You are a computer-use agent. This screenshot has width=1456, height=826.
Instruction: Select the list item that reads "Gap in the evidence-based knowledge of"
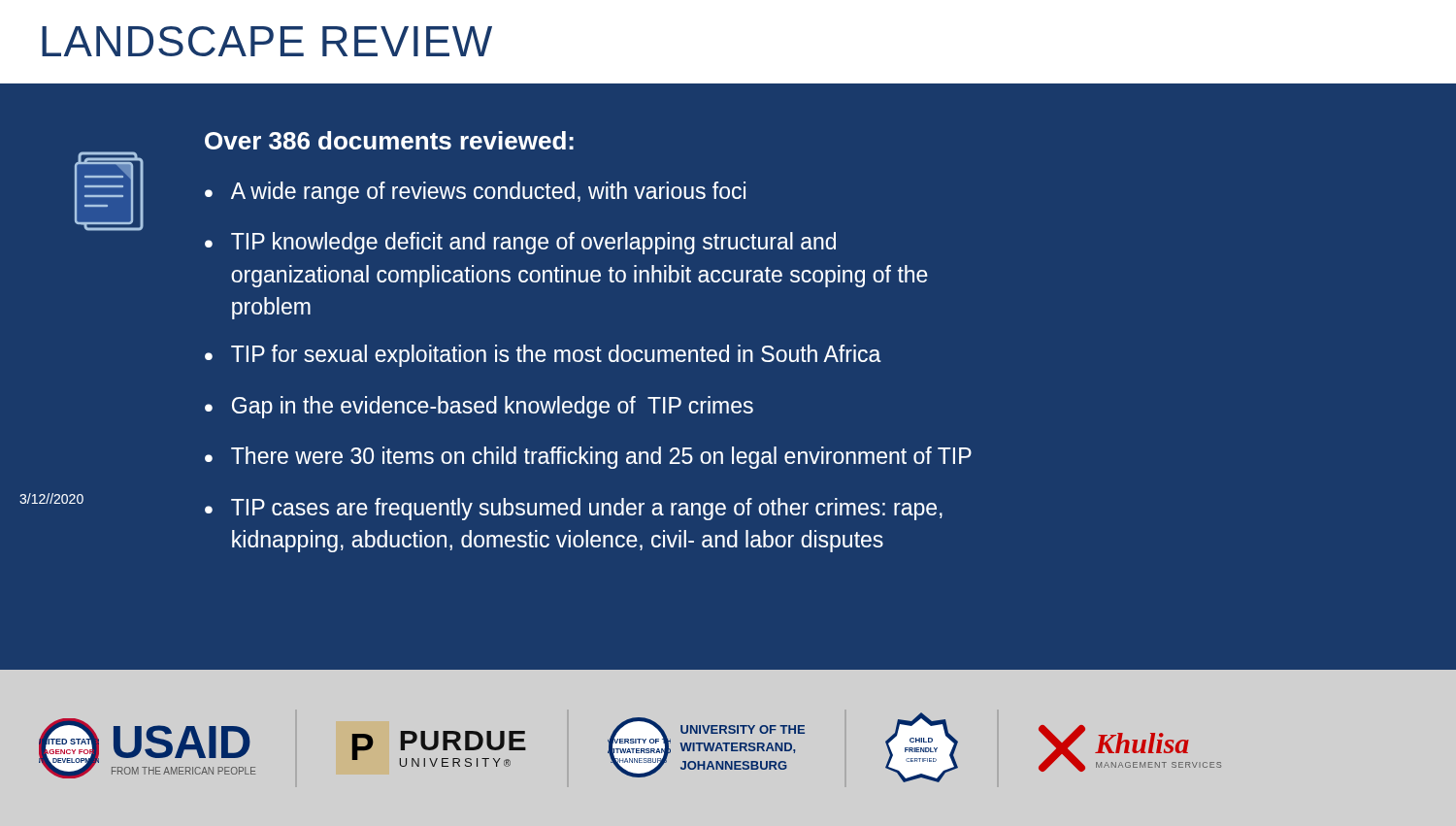click(x=492, y=406)
